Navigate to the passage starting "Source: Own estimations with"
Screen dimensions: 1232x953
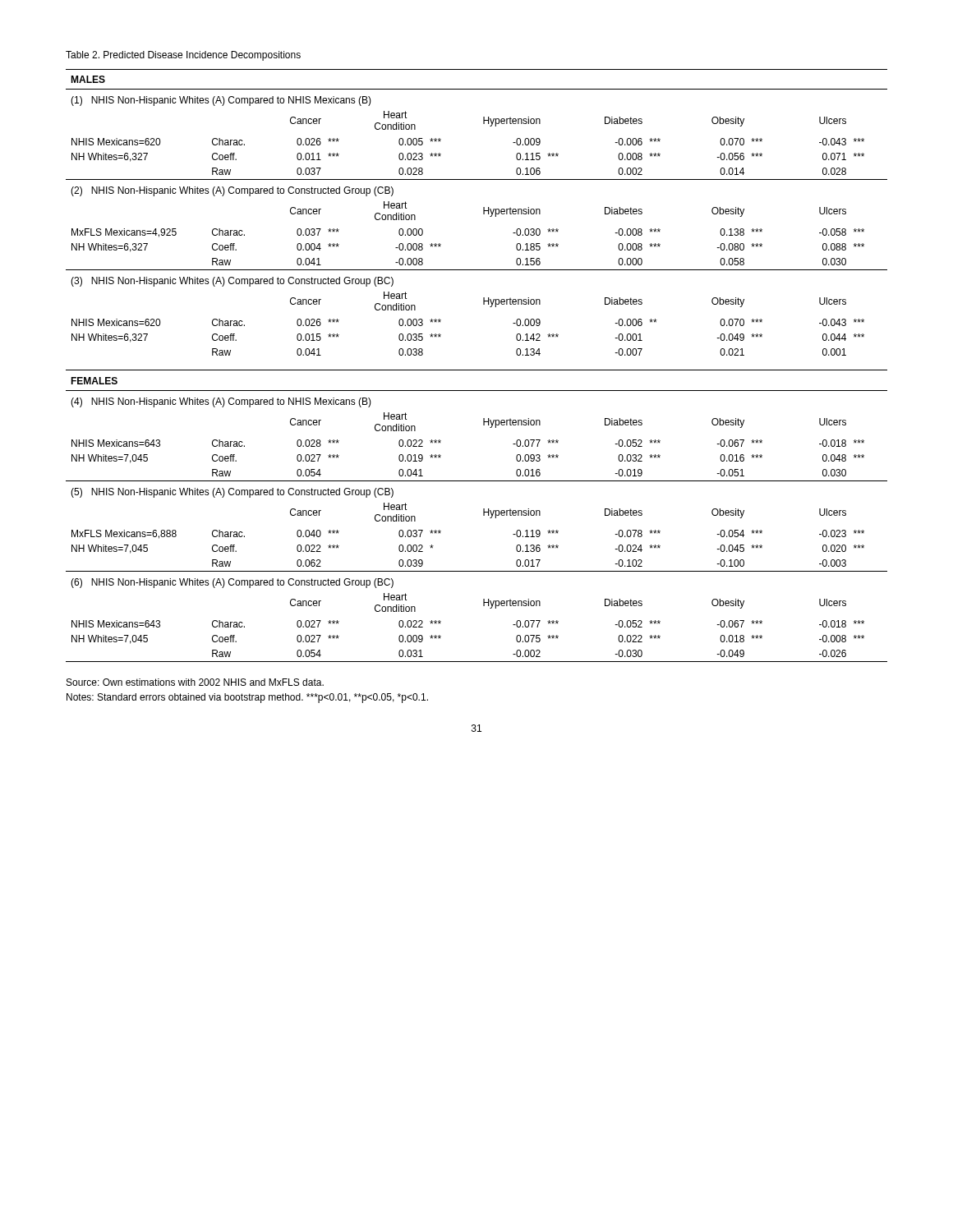click(x=195, y=683)
